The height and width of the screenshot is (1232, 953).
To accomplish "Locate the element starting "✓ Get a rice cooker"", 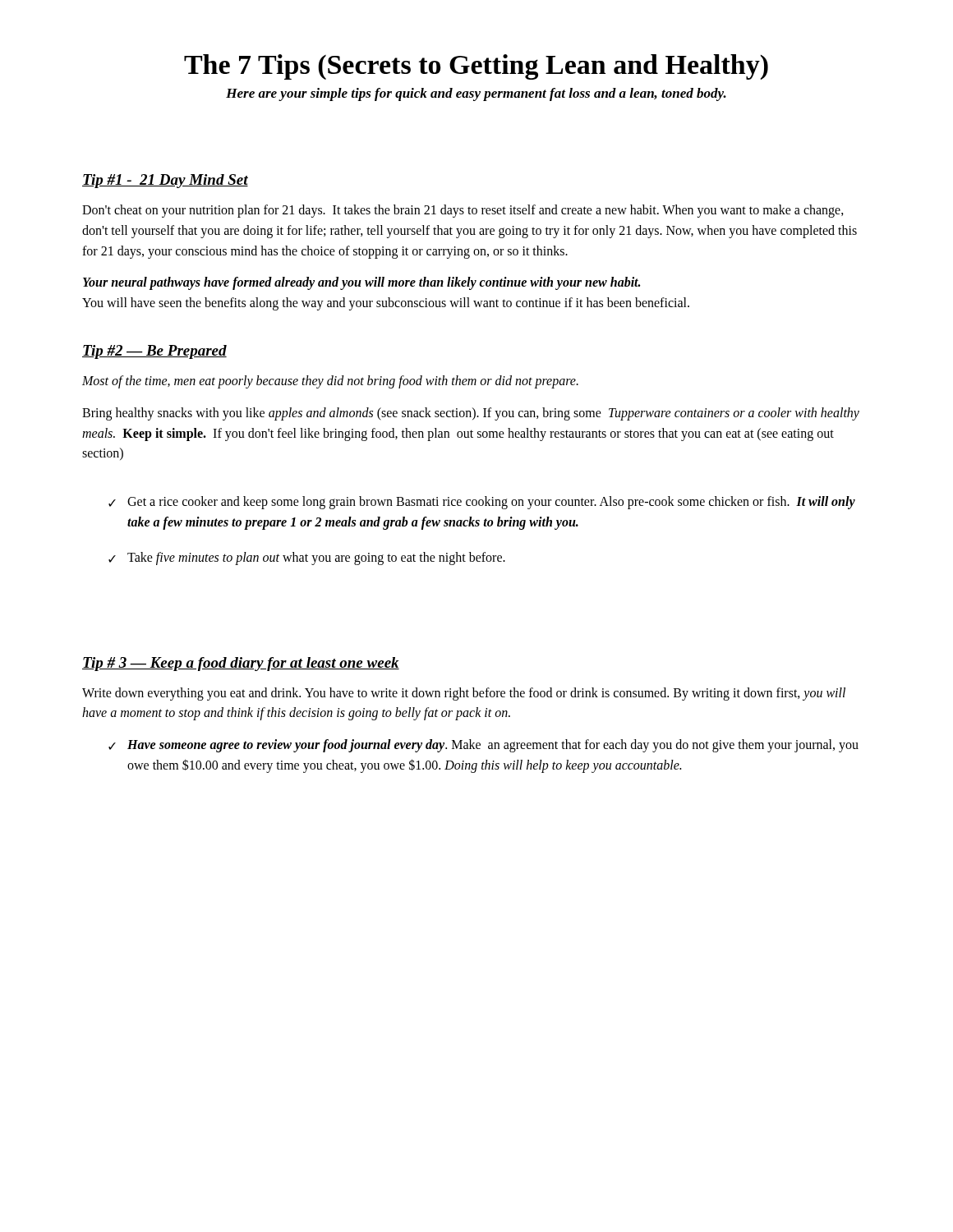I will click(489, 512).
